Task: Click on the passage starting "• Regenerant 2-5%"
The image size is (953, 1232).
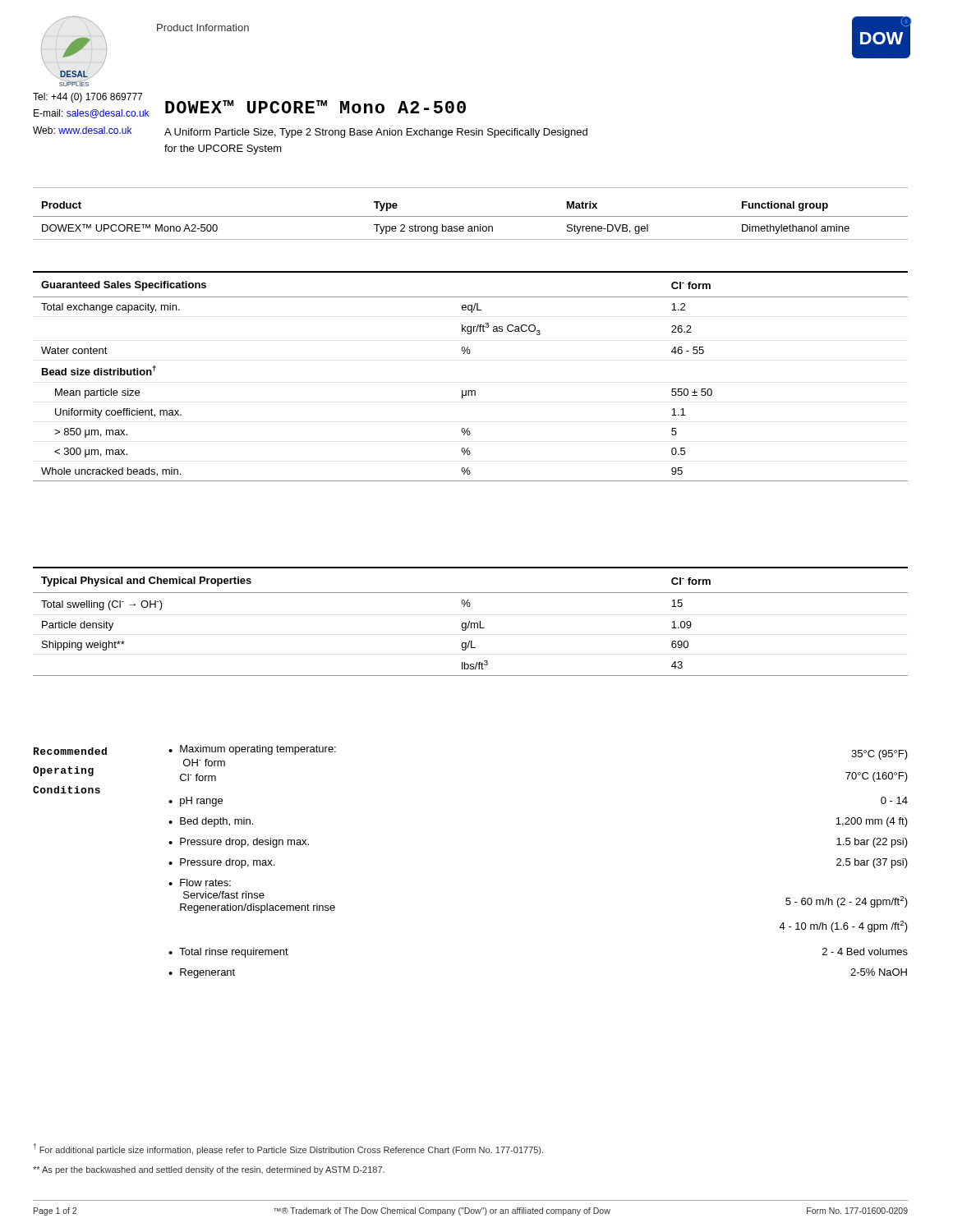Action: point(197,975)
